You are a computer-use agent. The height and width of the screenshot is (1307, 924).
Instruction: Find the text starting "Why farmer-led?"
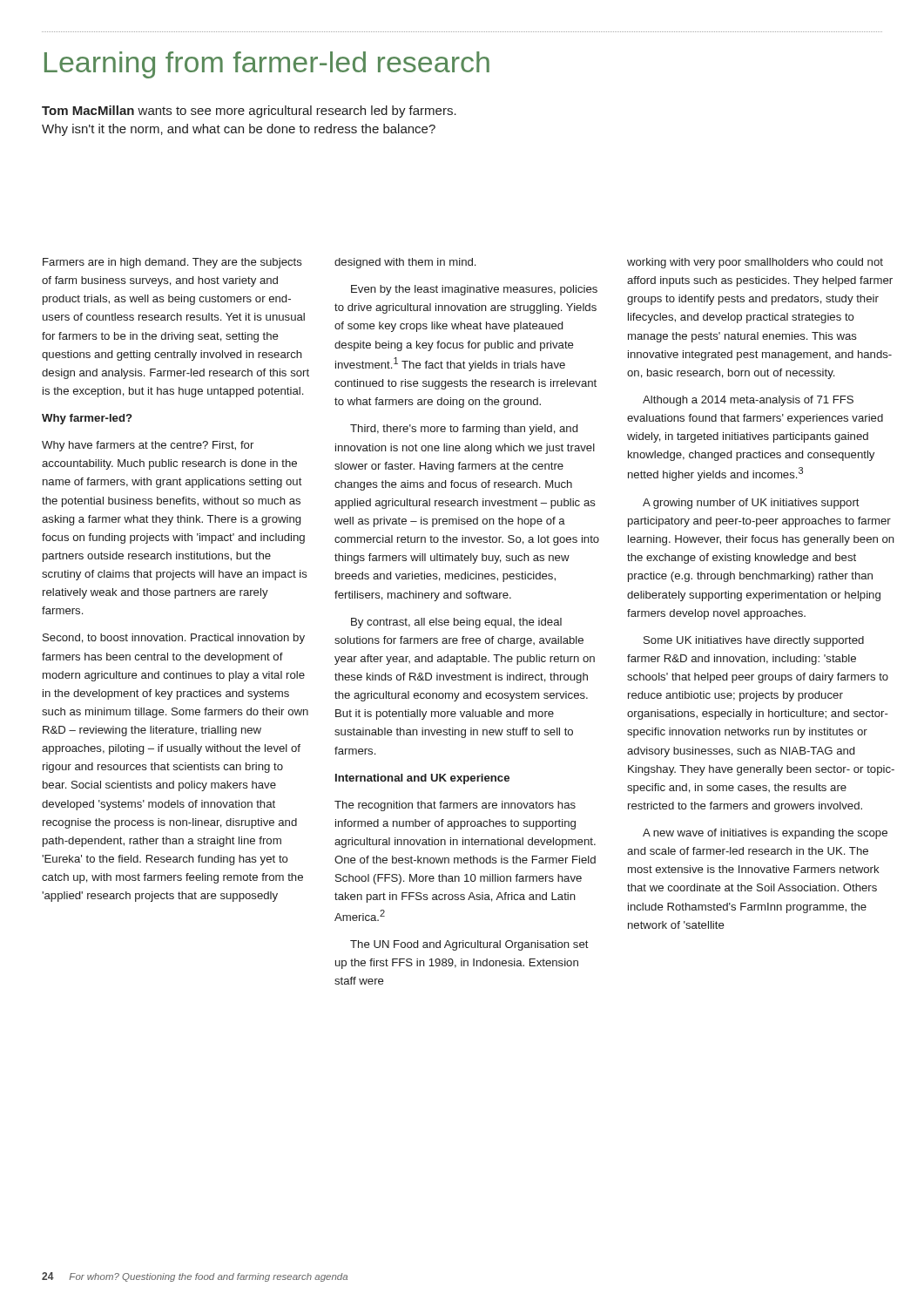[87, 419]
